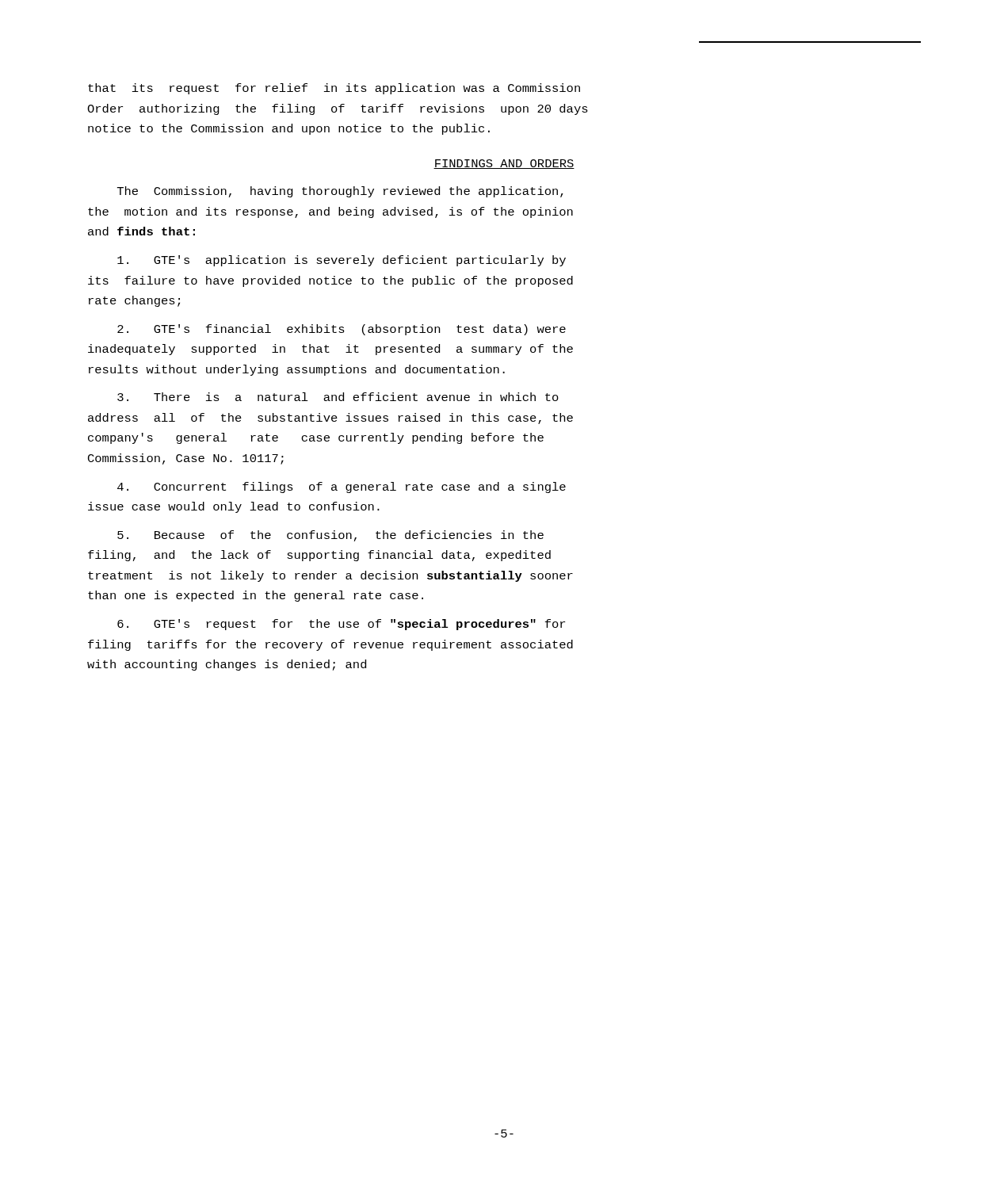Select the list item with the text "2. GTE's financial exhibits (absorption"
Image resolution: width=1008 pixels, height=1189 pixels.
[x=330, y=350]
